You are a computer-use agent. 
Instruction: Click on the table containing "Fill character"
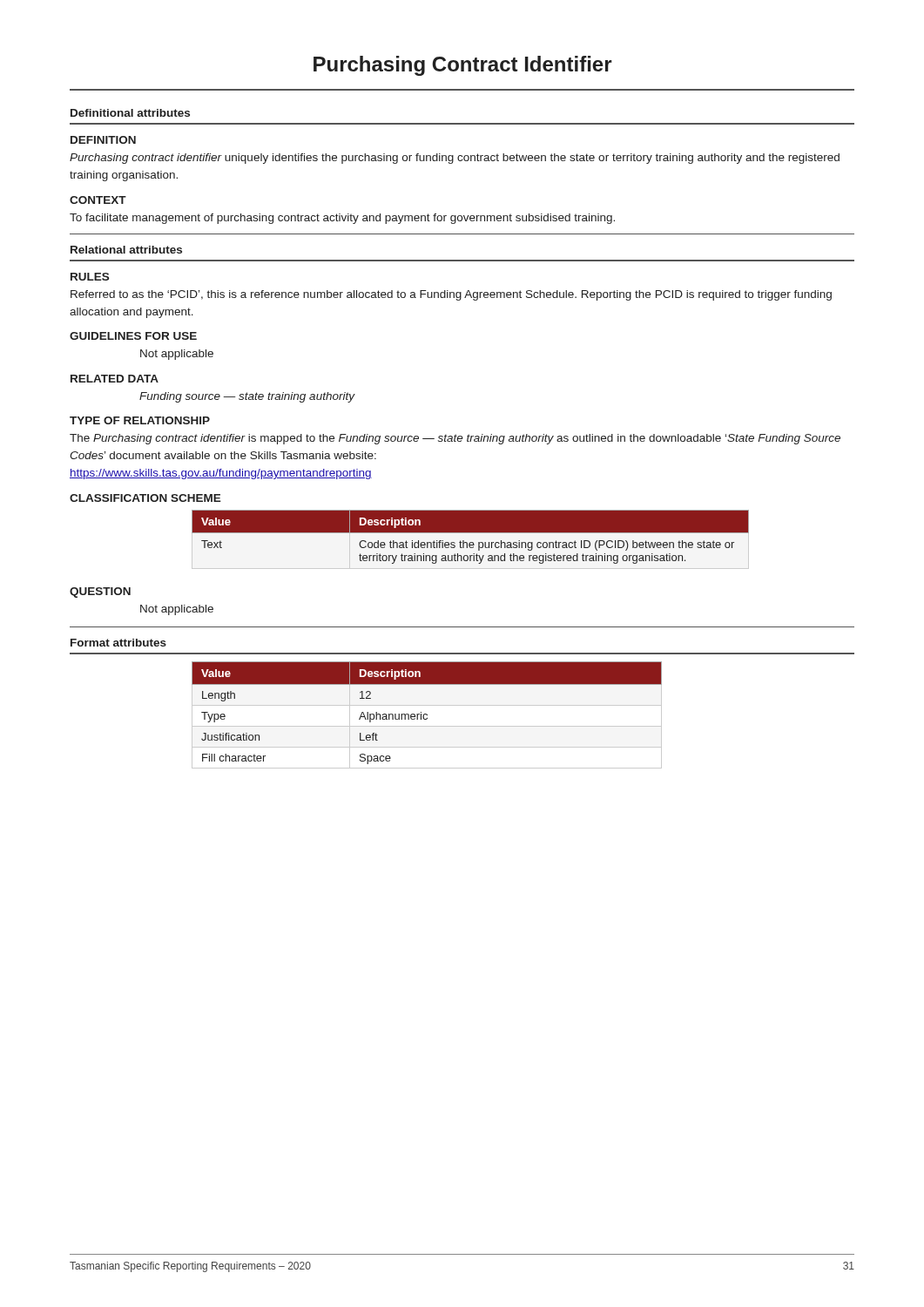click(462, 715)
